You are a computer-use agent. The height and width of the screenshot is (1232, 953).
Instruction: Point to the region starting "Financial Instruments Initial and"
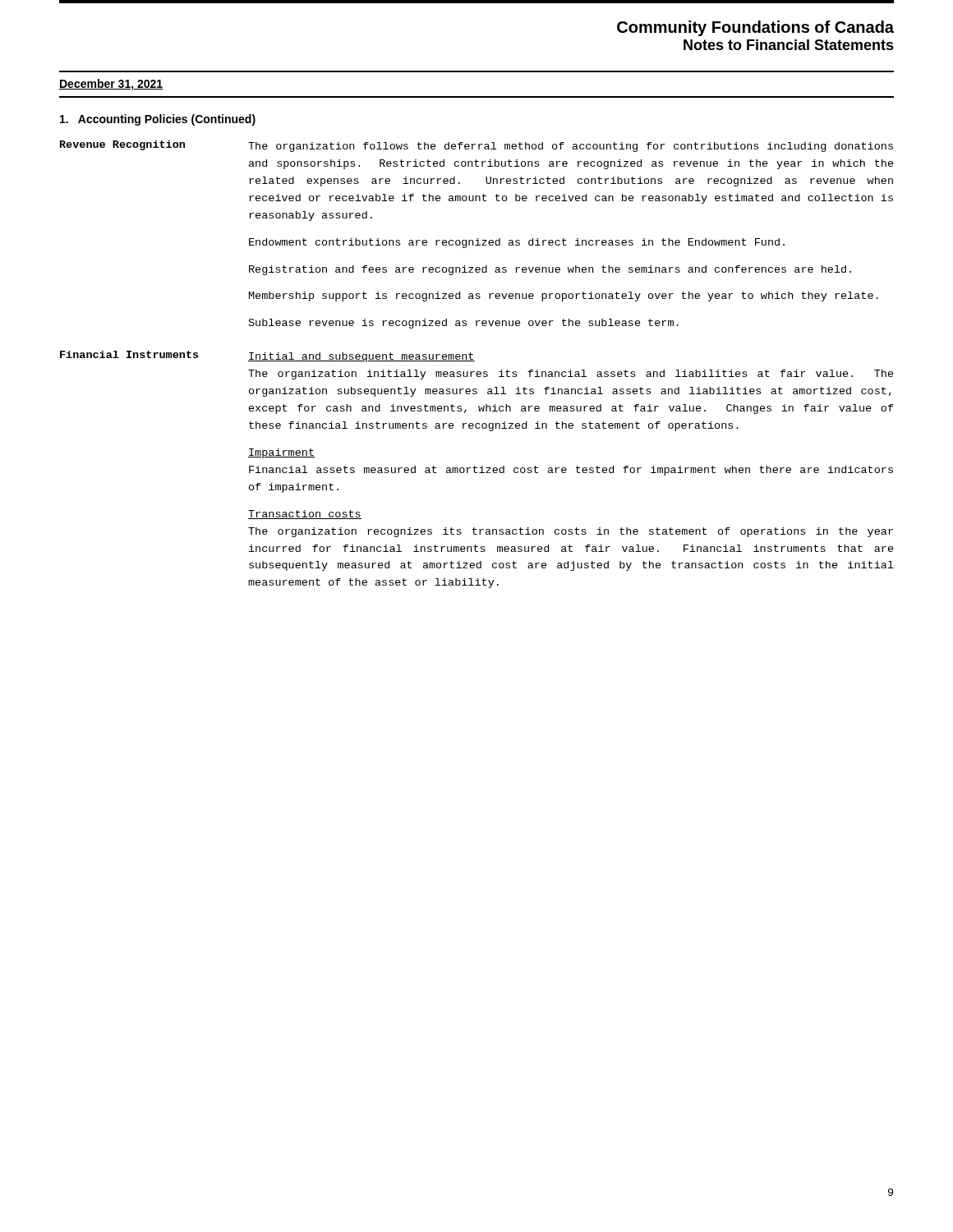point(476,471)
